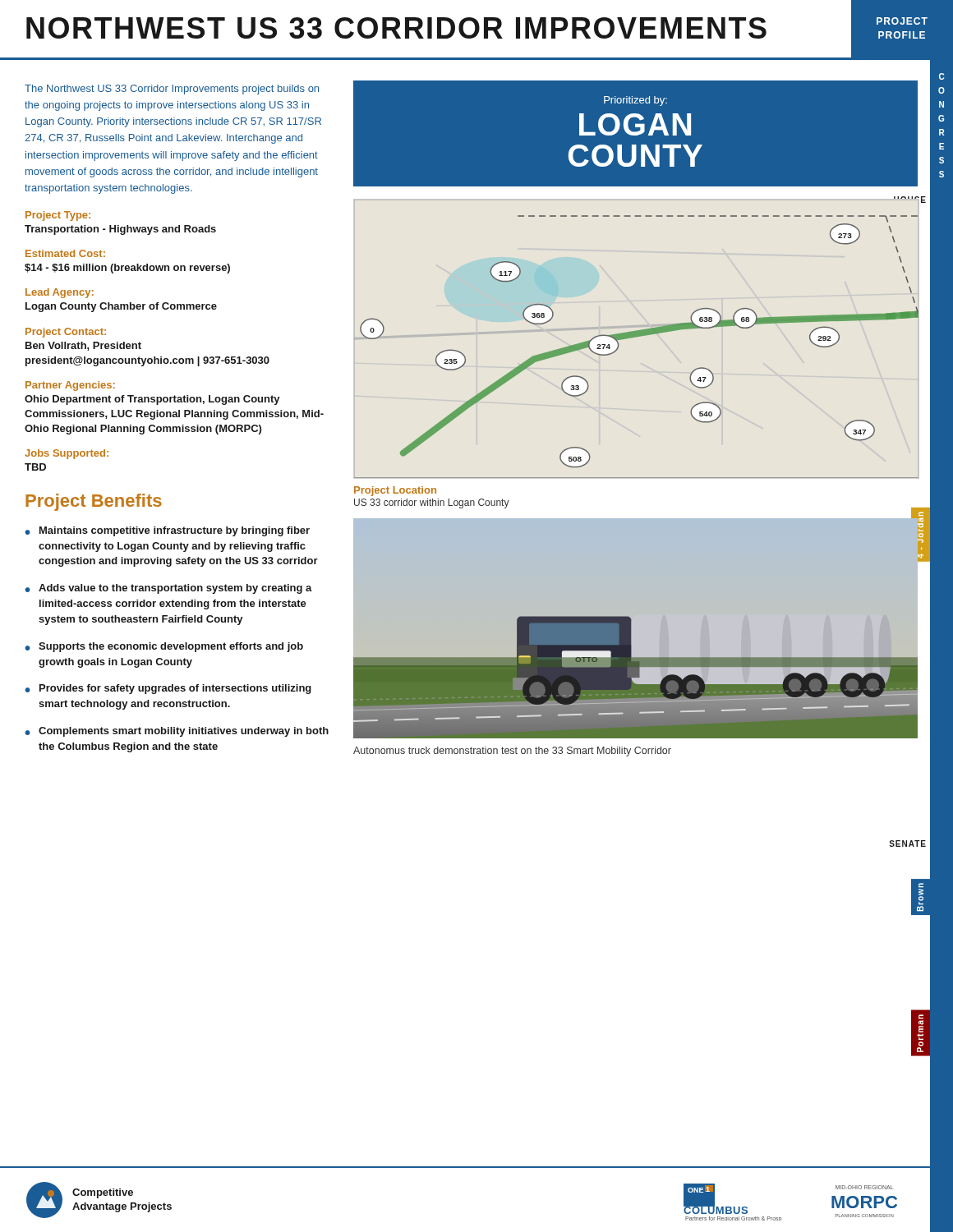The width and height of the screenshot is (953, 1232).
Task: Locate the text "Prioritized by: LOGANCOUNTY"
Action: point(635,133)
